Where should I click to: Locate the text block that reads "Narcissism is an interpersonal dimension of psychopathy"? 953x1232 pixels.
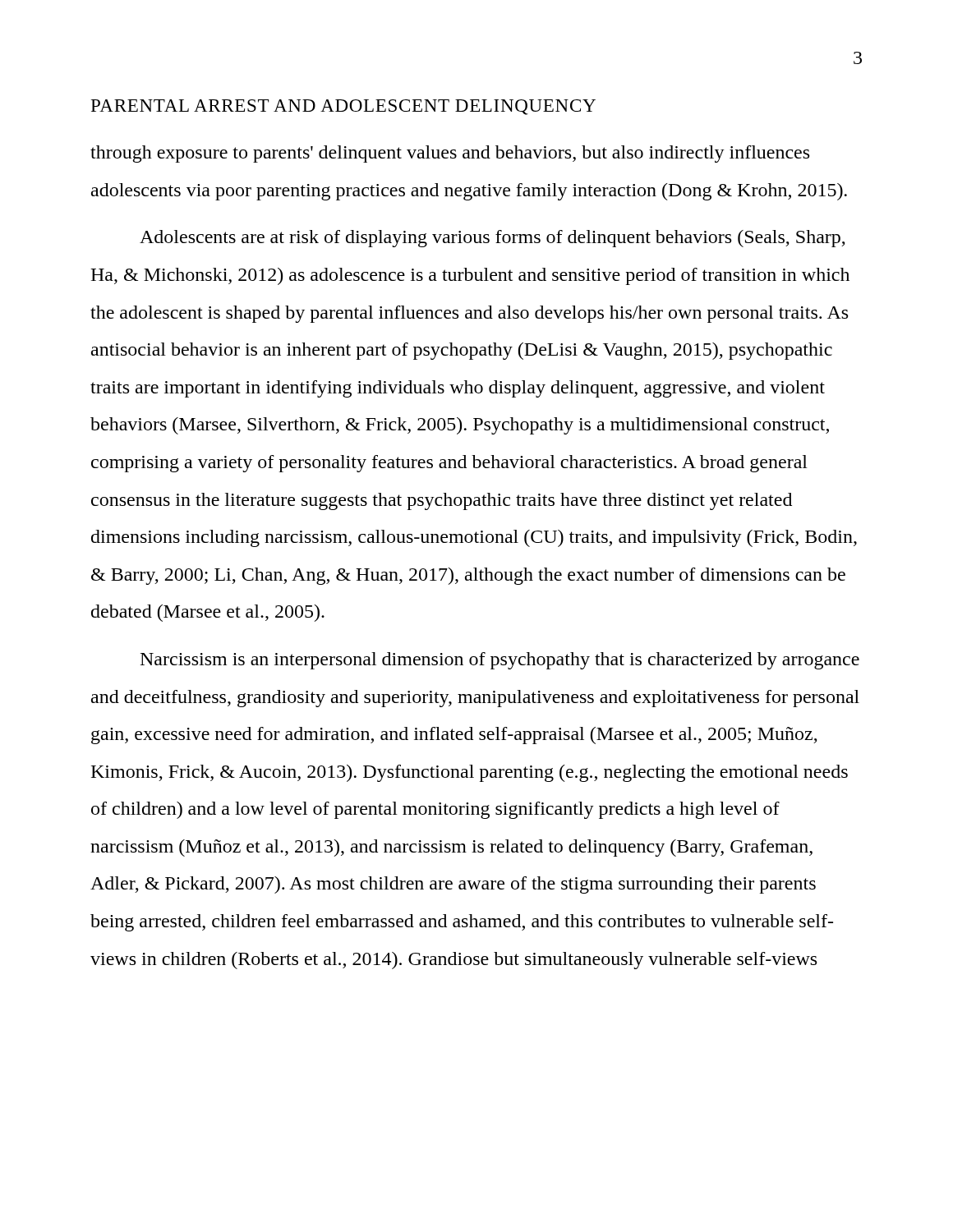[x=475, y=808]
